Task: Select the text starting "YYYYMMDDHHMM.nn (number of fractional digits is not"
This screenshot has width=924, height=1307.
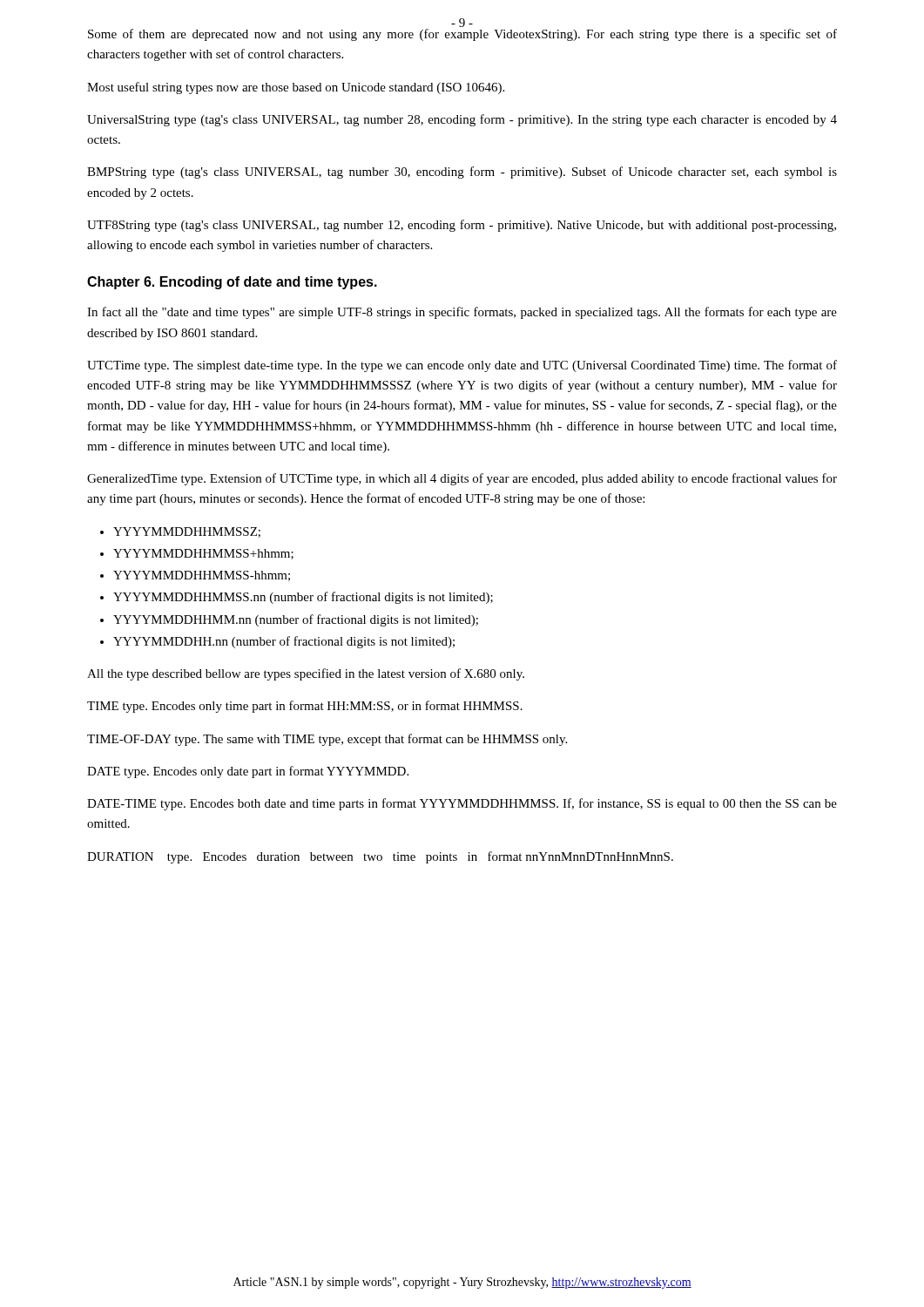Action: 296,619
